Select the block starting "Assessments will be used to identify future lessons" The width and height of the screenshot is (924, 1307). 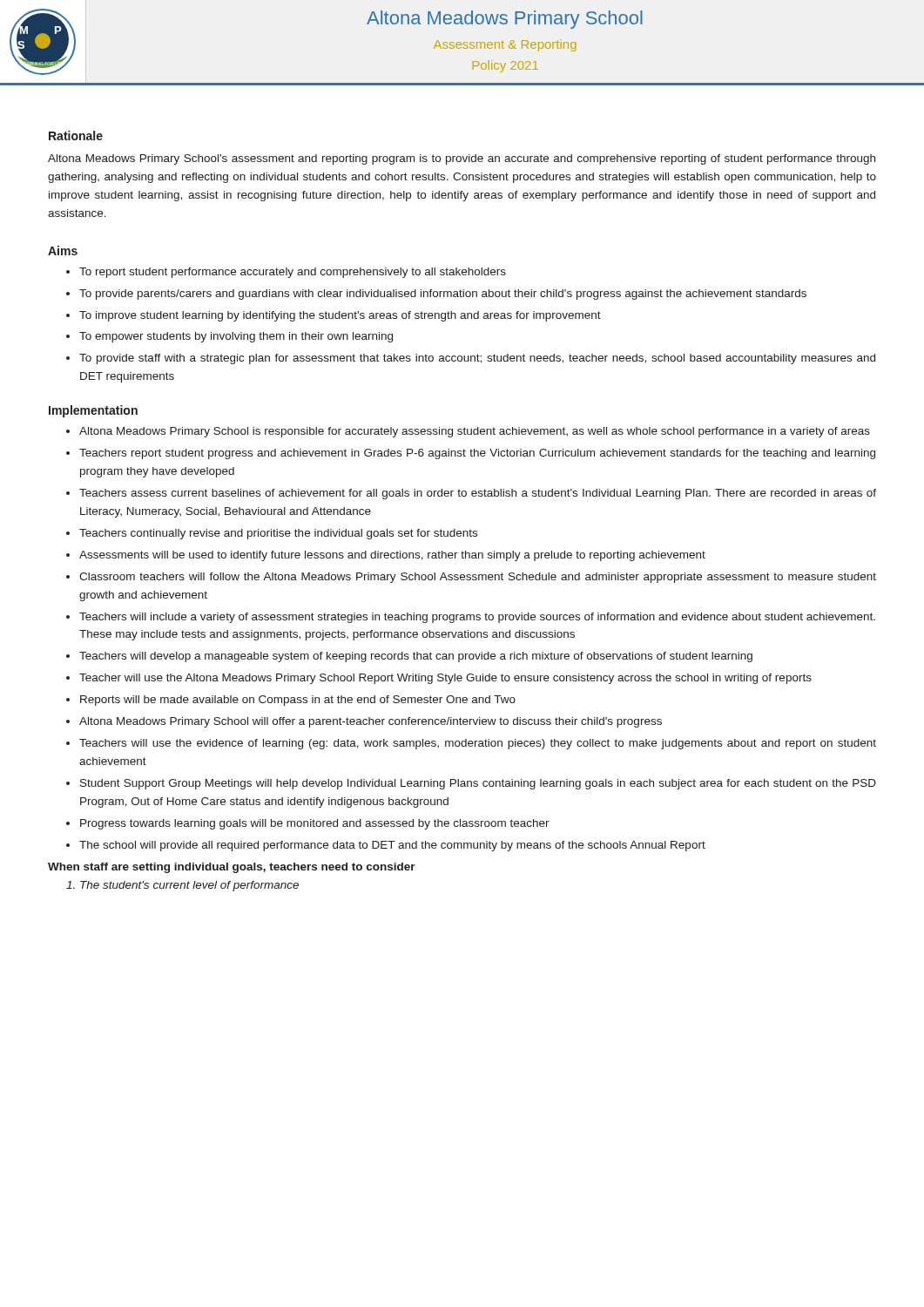[x=392, y=554]
